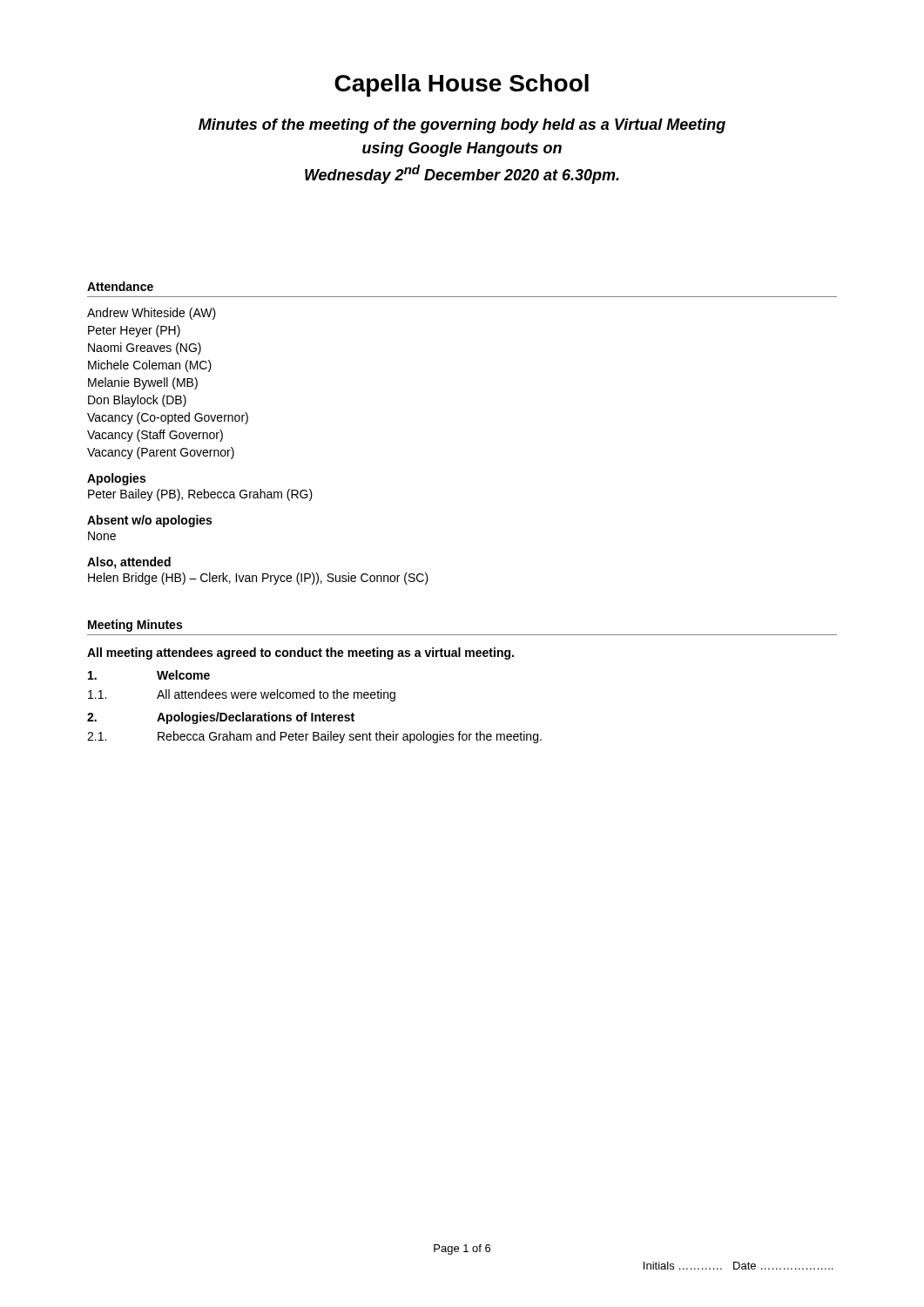
Task: Select the text that reads "Absent w/o apologies None"
Action: click(x=149, y=521)
